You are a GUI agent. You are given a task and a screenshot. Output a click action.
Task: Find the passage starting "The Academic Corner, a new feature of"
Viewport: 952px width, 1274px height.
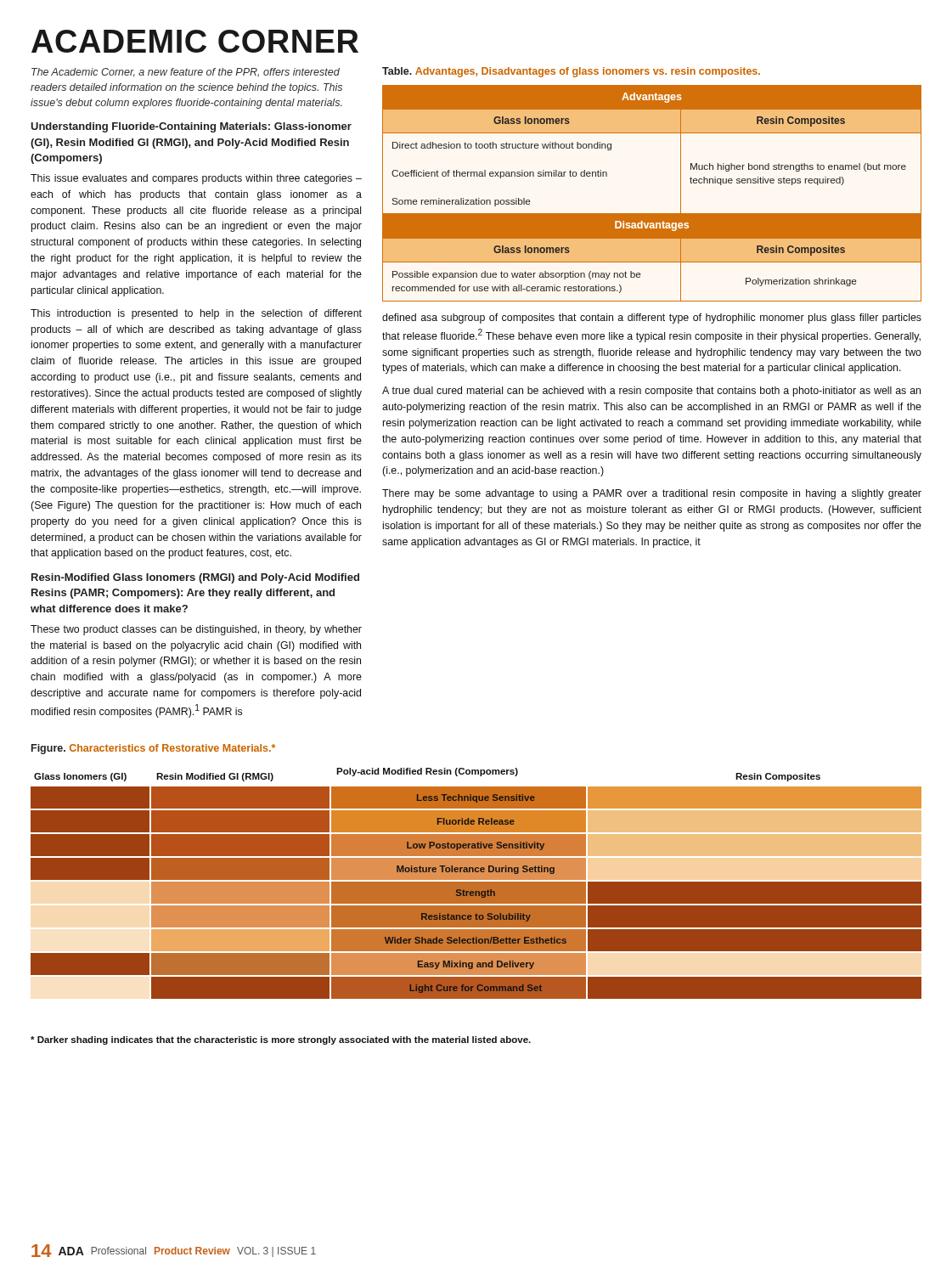pyautogui.click(x=187, y=88)
